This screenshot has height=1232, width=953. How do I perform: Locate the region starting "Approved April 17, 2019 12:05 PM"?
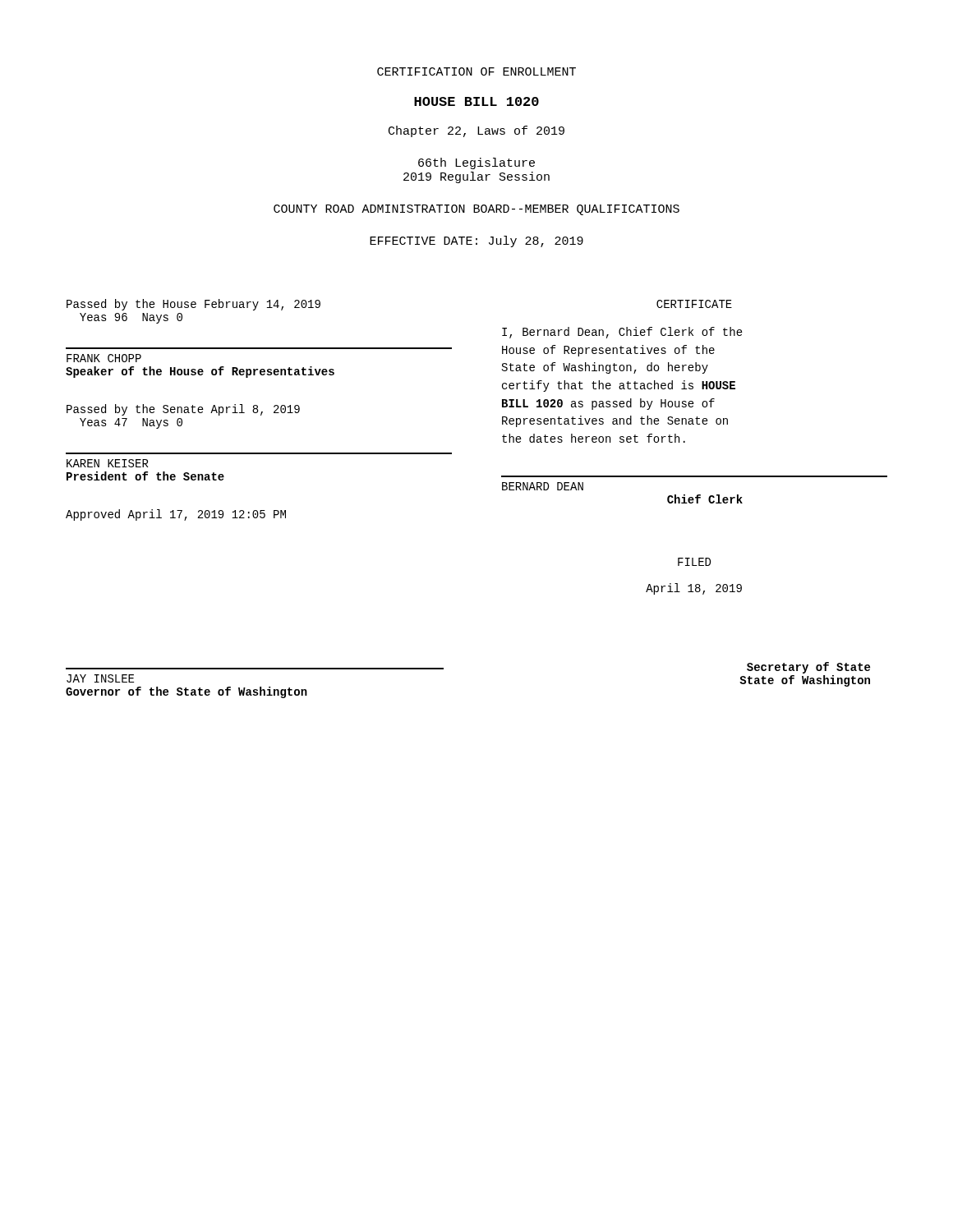coord(176,515)
